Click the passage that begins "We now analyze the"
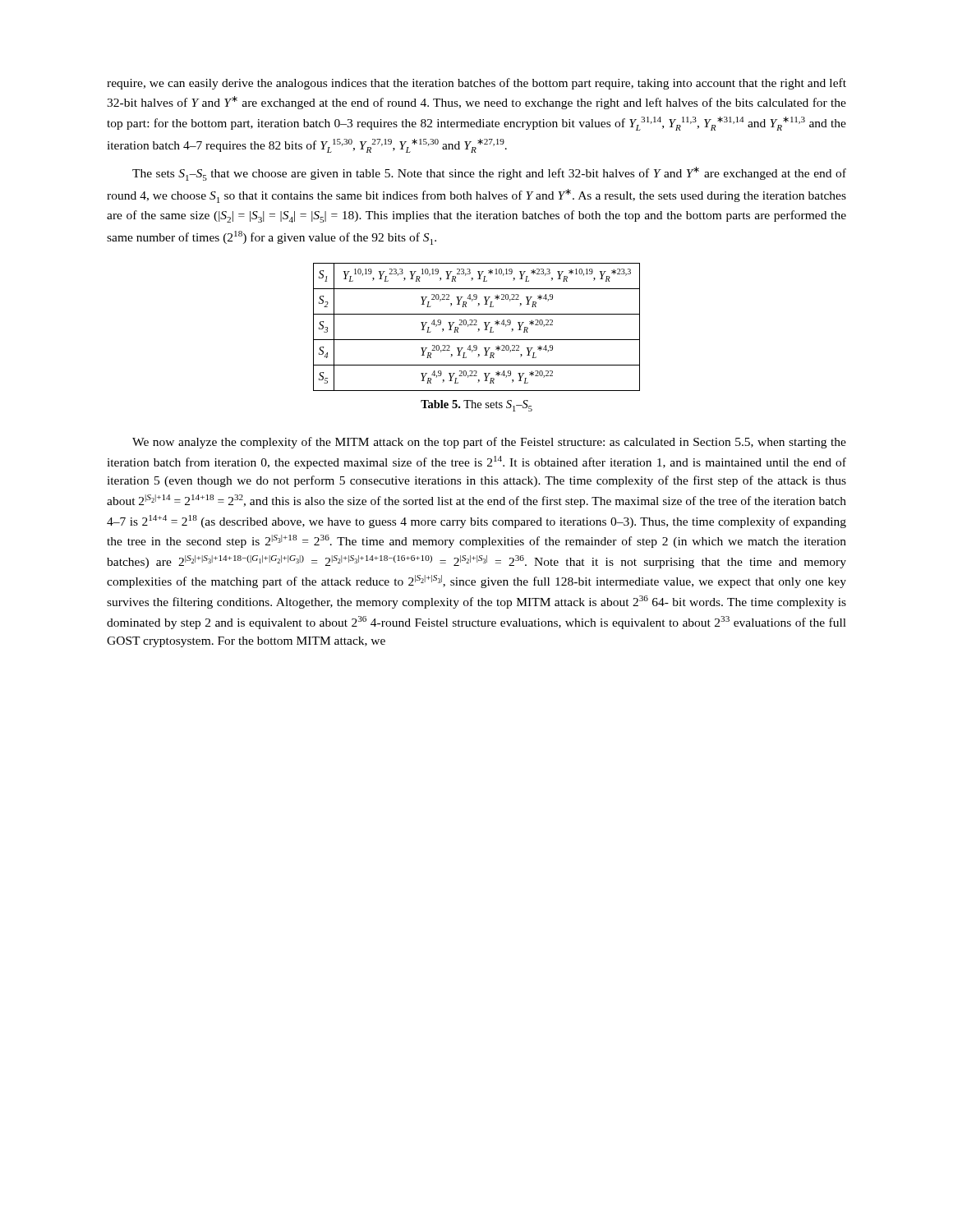This screenshot has height=1232, width=953. click(476, 542)
